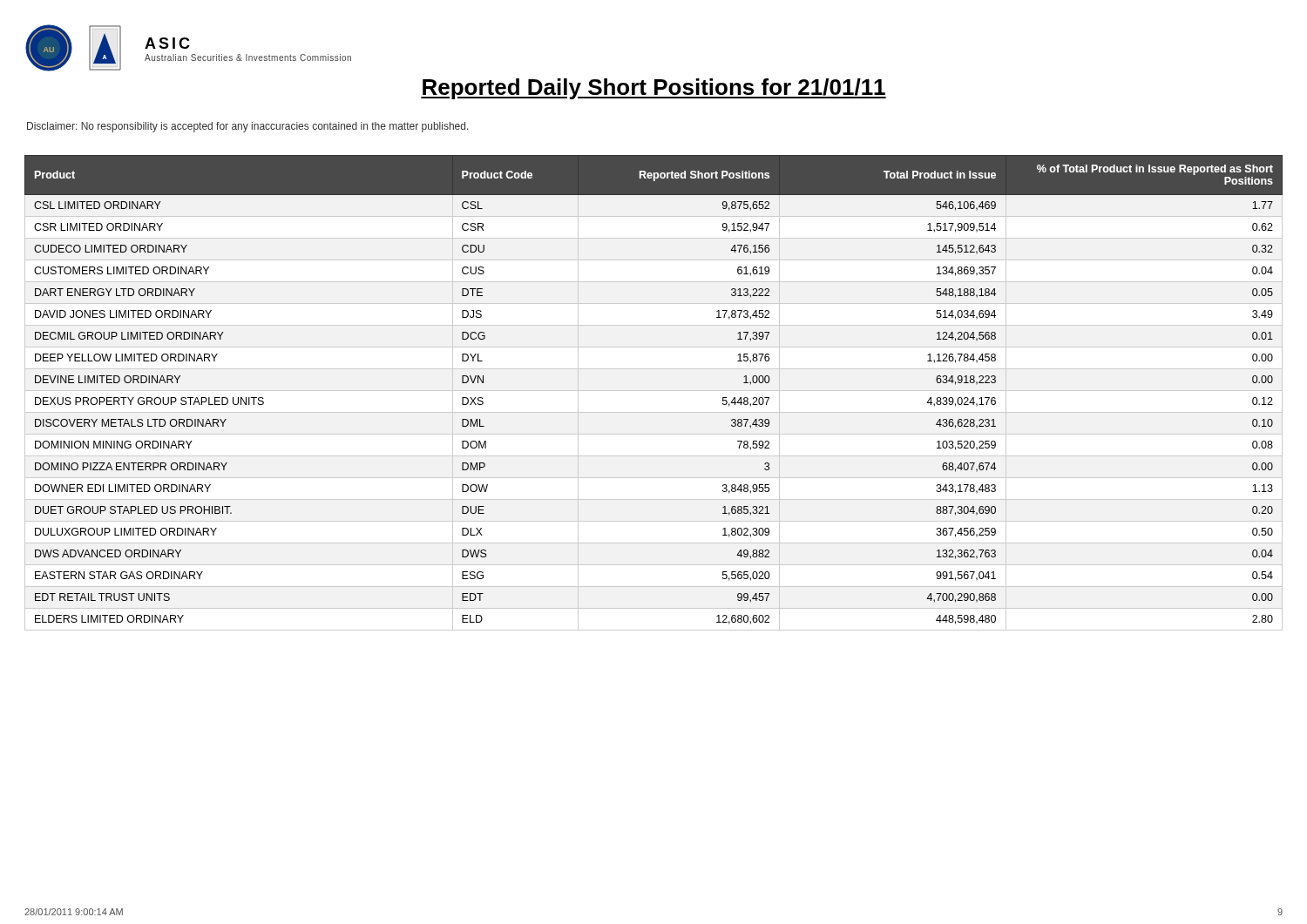Screen dimensions: 924x1307
Task: Click the title
Action: tap(654, 88)
